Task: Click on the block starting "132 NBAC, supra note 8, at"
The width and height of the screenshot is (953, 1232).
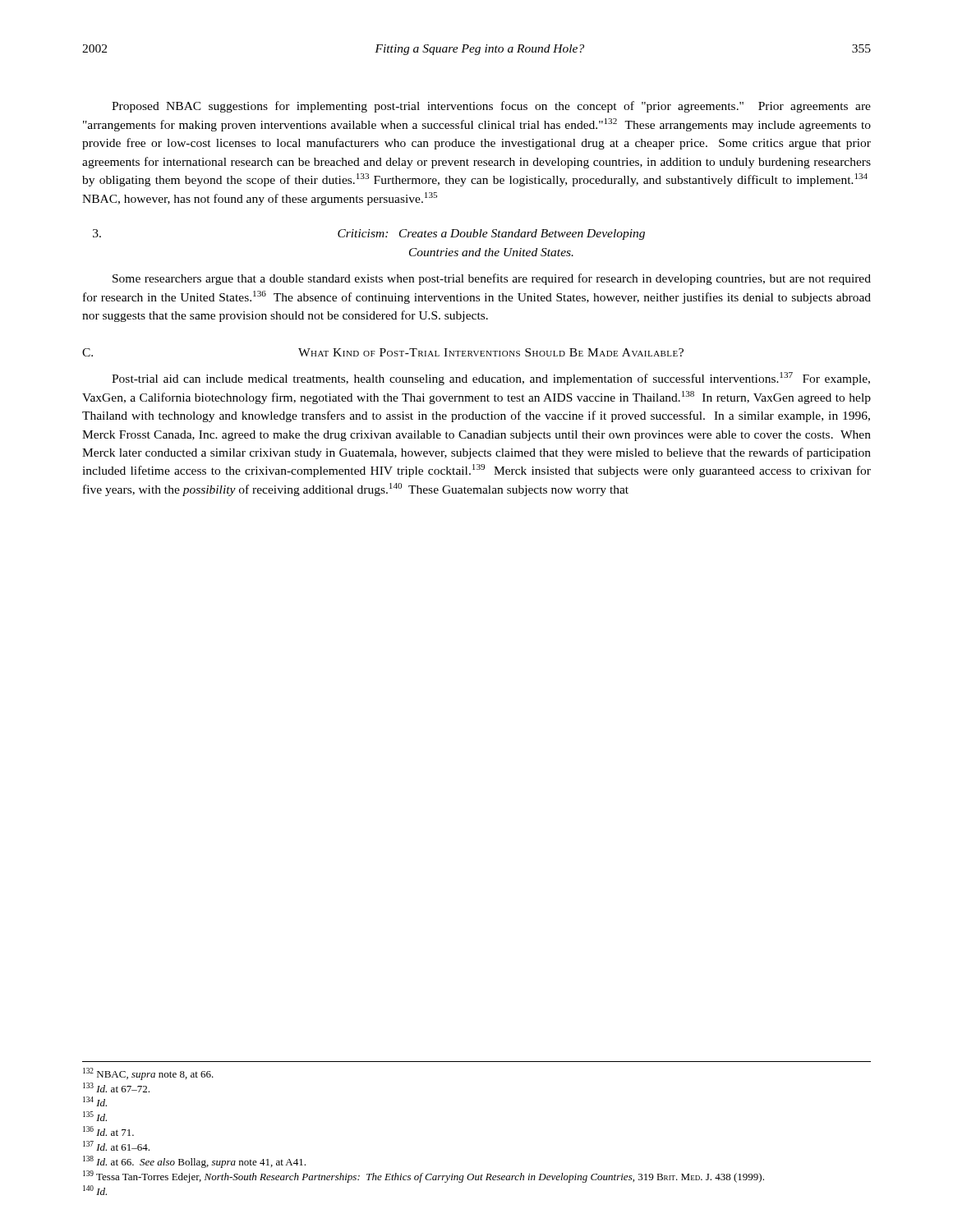Action: coord(148,1074)
